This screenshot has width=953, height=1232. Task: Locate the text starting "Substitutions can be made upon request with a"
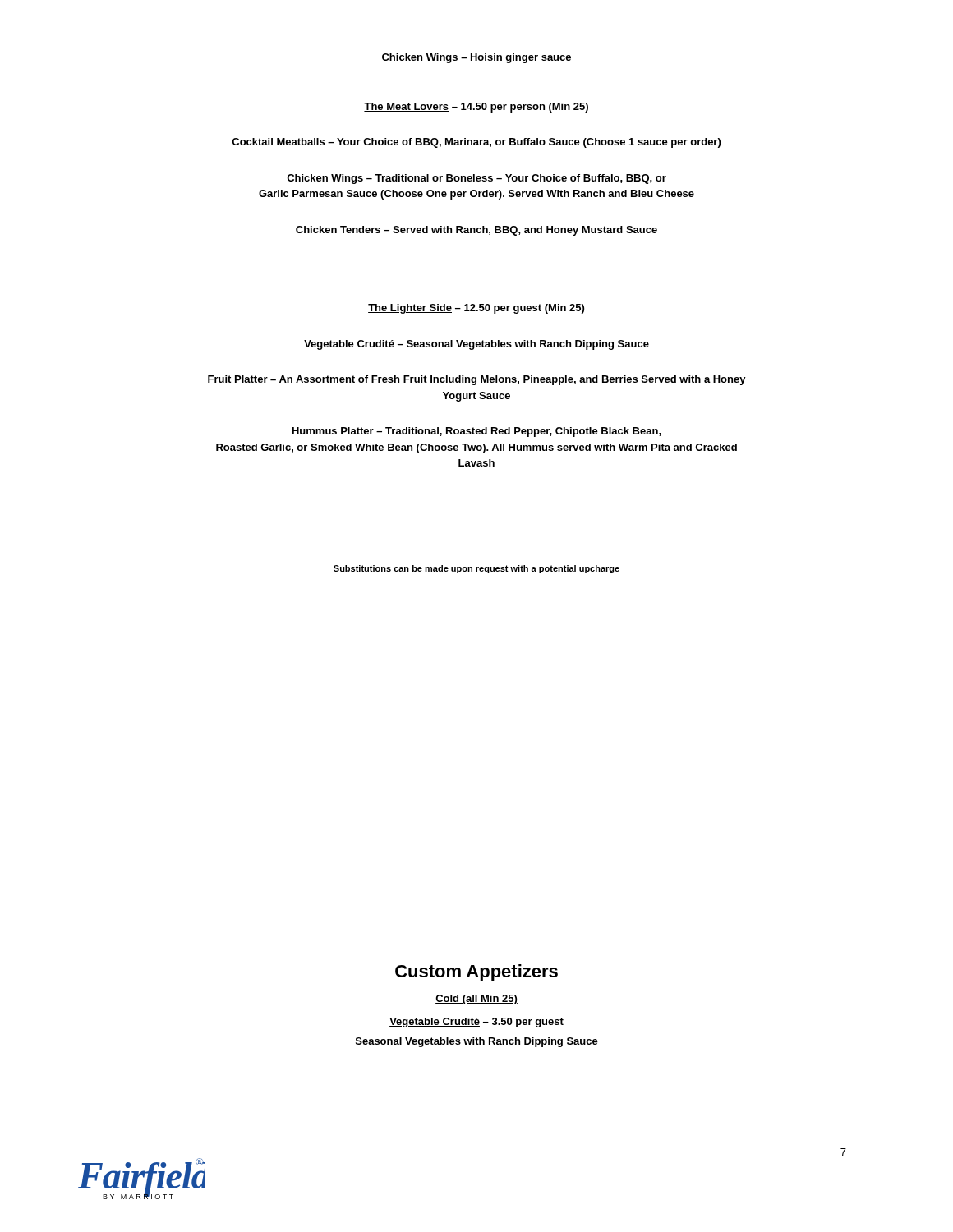476,568
